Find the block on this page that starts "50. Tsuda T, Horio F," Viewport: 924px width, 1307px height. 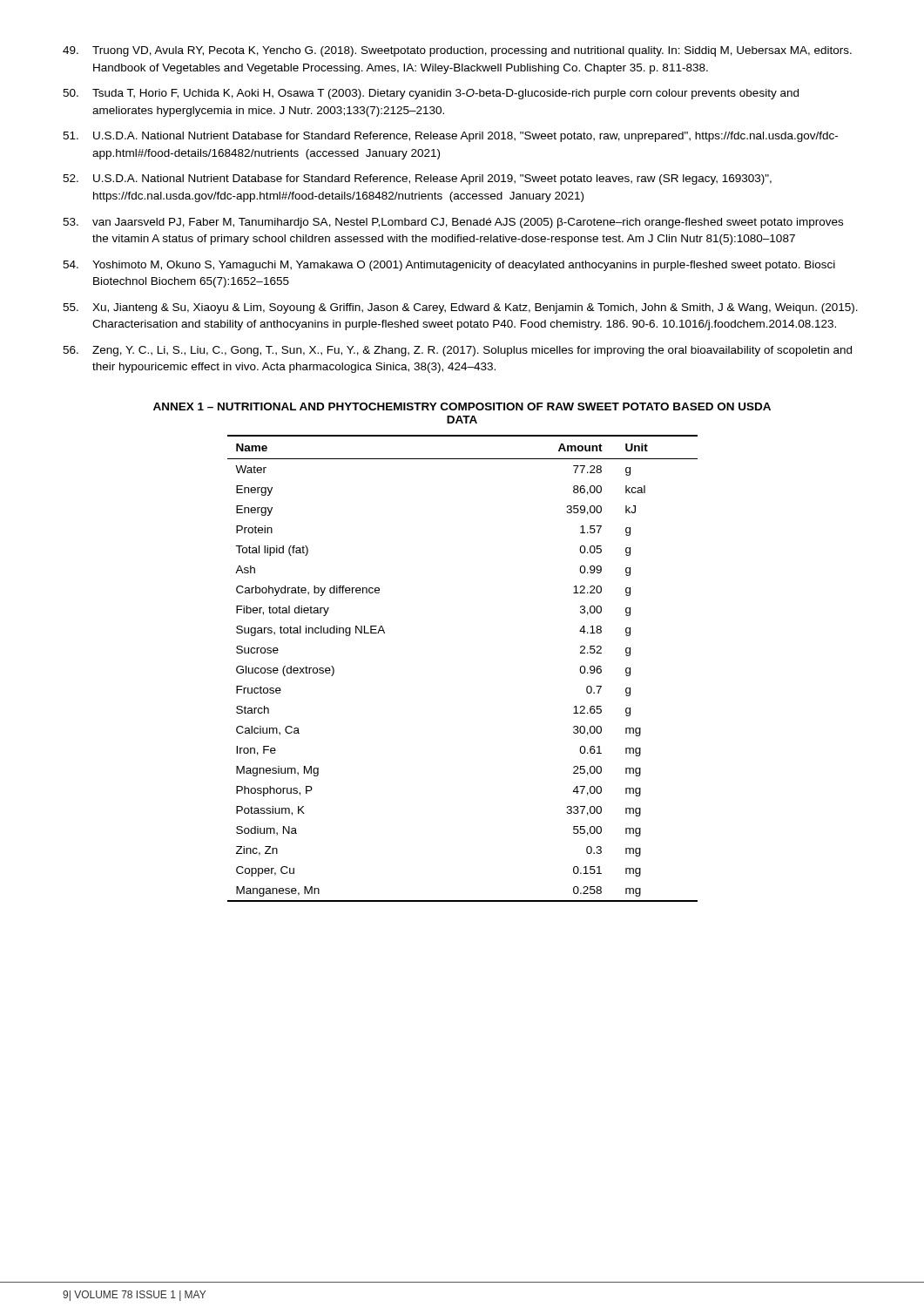[x=462, y=102]
